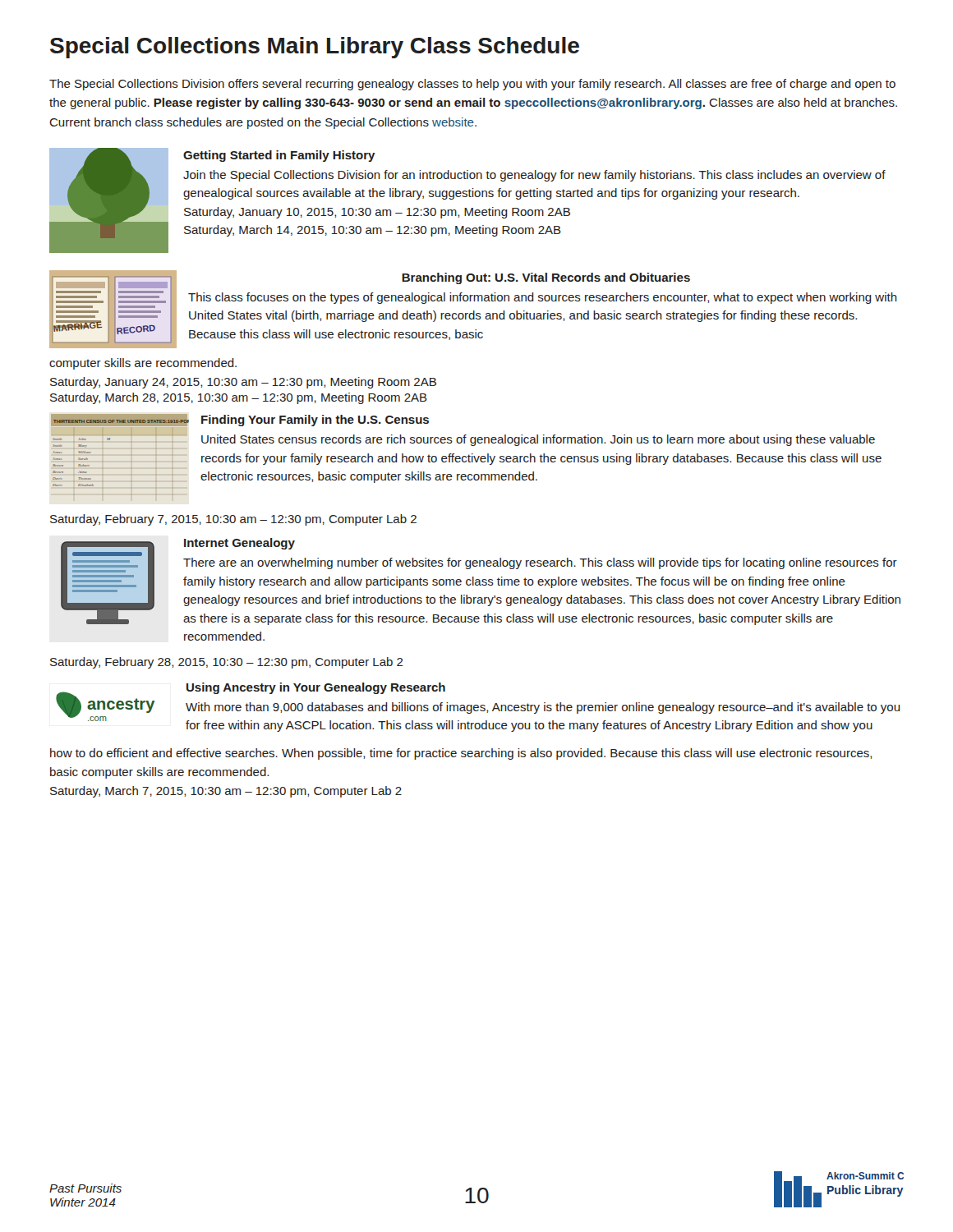Screen dimensions: 1232x953
Task: Point to the text block starting "Saturday, March 28, 2015, 10:30"
Action: [x=238, y=397]
